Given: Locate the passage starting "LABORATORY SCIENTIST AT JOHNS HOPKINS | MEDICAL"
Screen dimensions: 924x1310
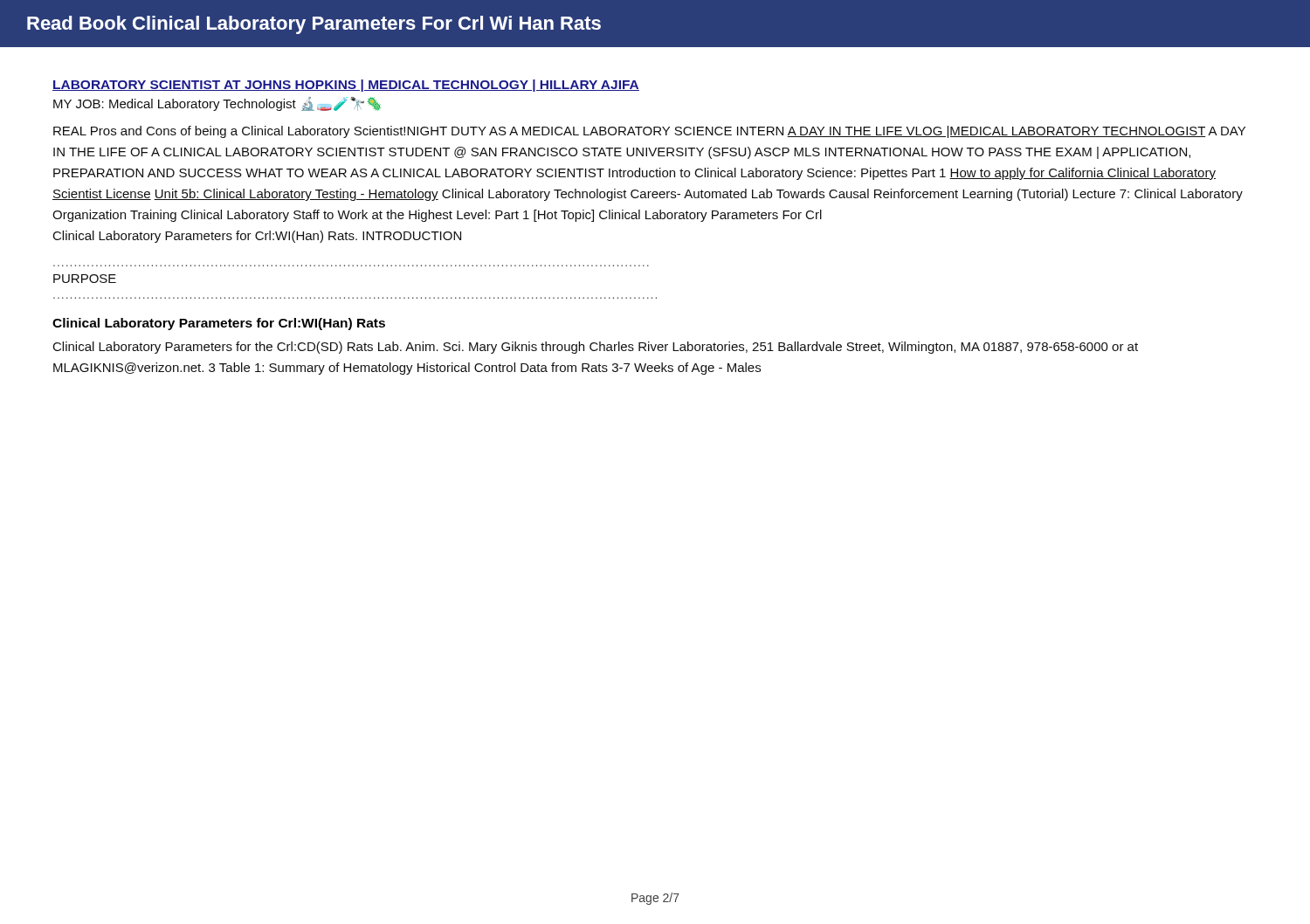Looking at the screenshot, I should point(346,84).
